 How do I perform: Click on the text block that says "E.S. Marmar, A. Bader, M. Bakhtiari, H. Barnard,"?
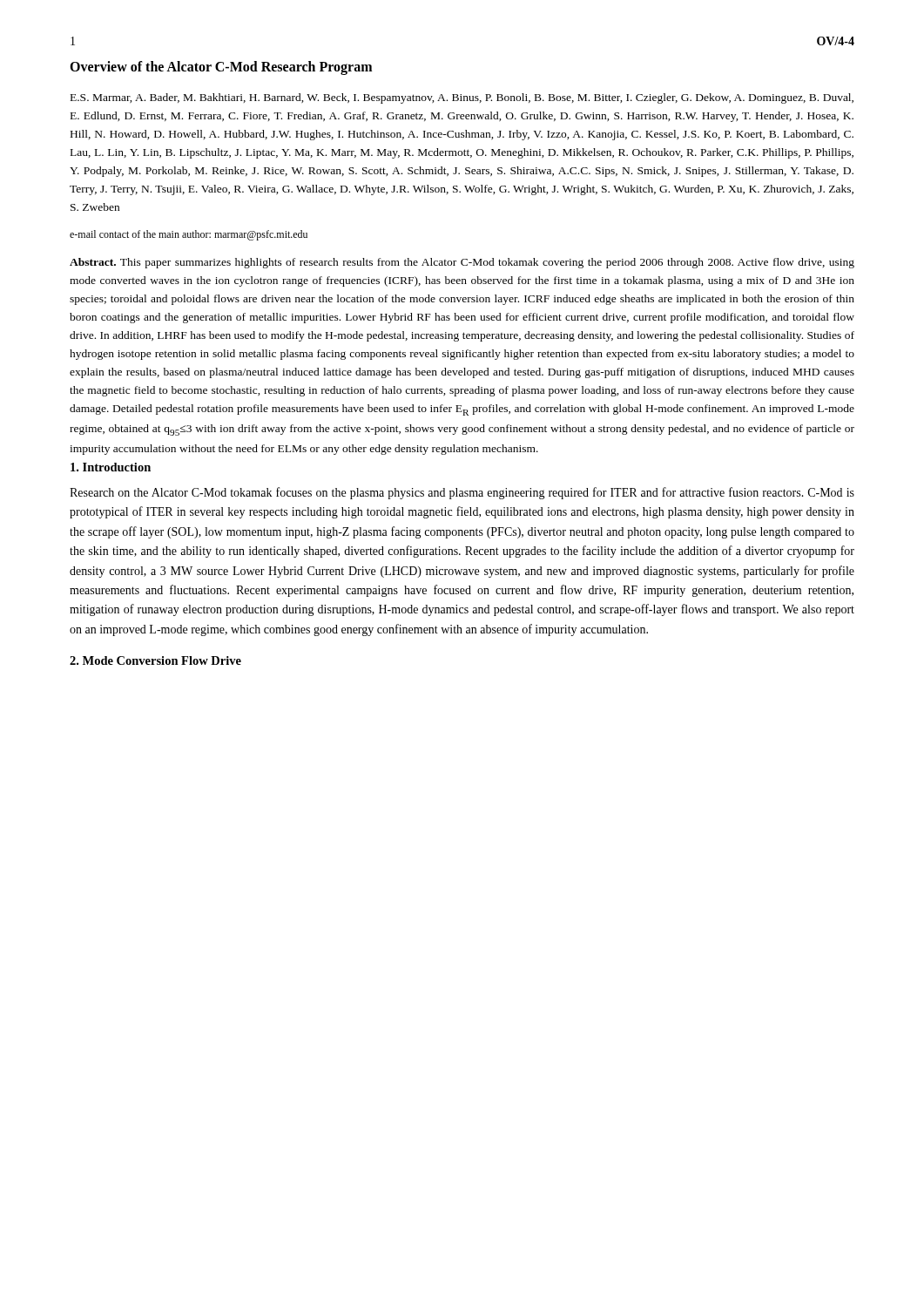[x=462, y=152]
